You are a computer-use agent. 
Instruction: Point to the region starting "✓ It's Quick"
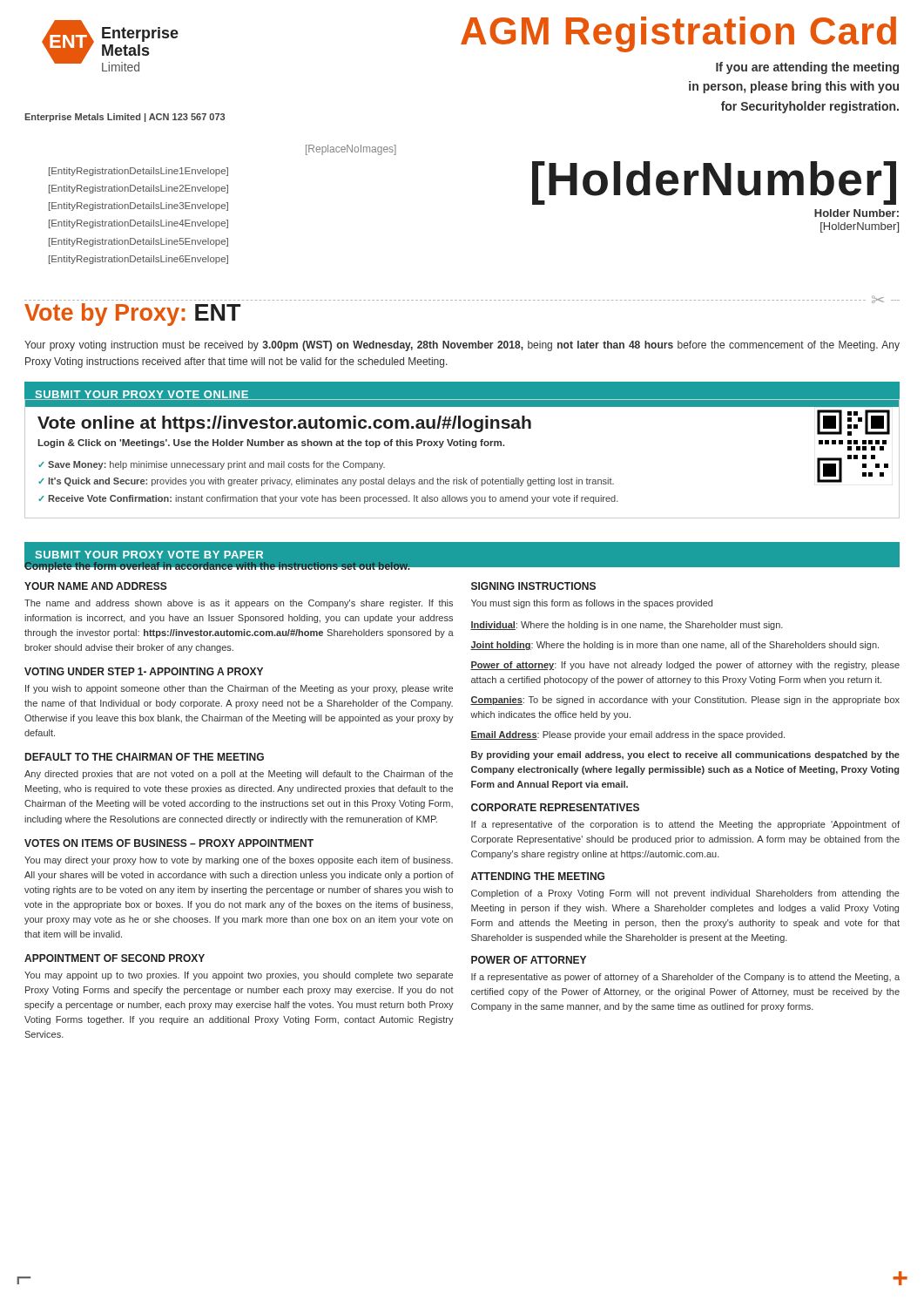pyautogui.click(x=326, y=481)
